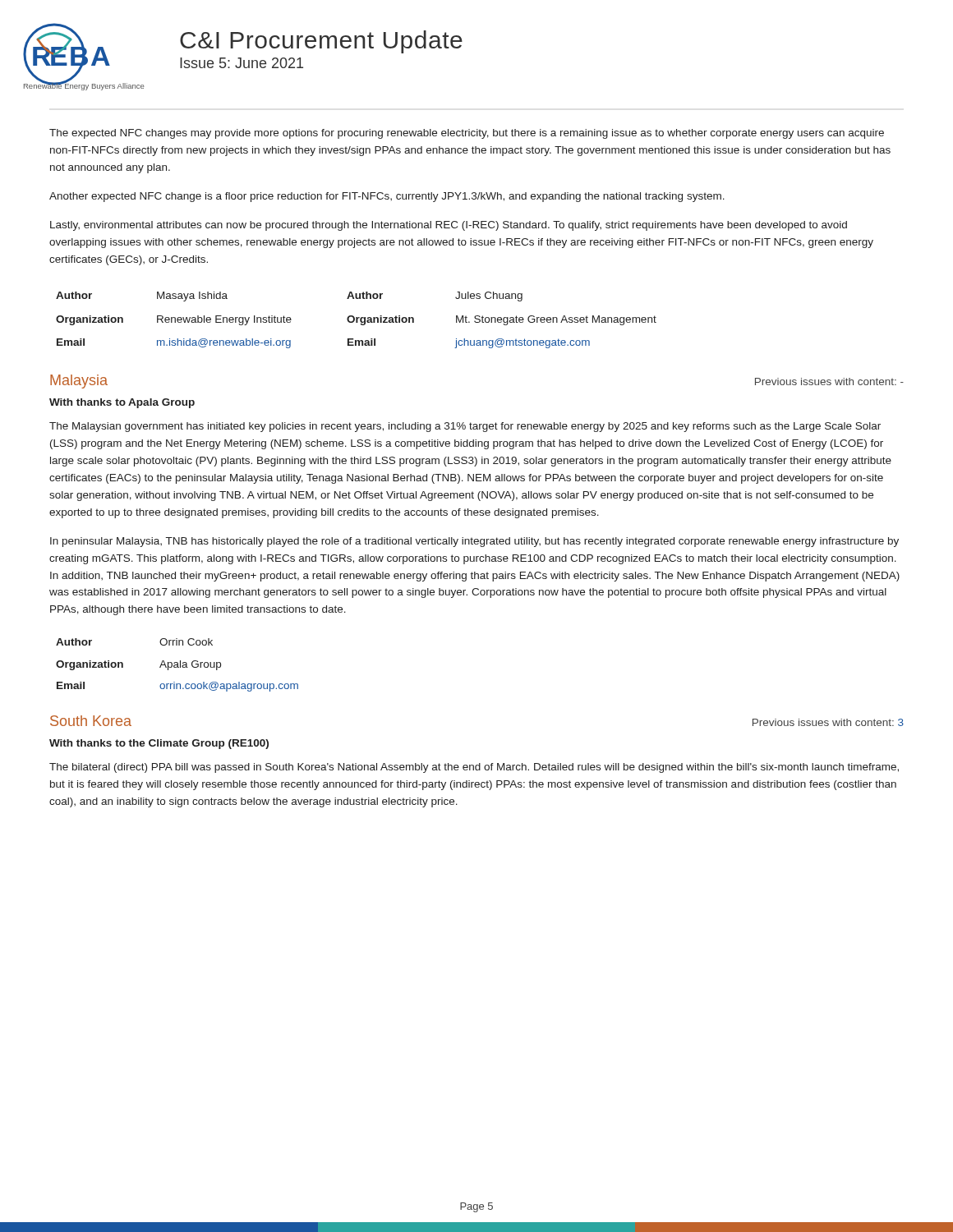Click on the passage starting "With thanks to the"
Image resolution: width=953 pixels, height=1232 pixels.
[159, 744]
